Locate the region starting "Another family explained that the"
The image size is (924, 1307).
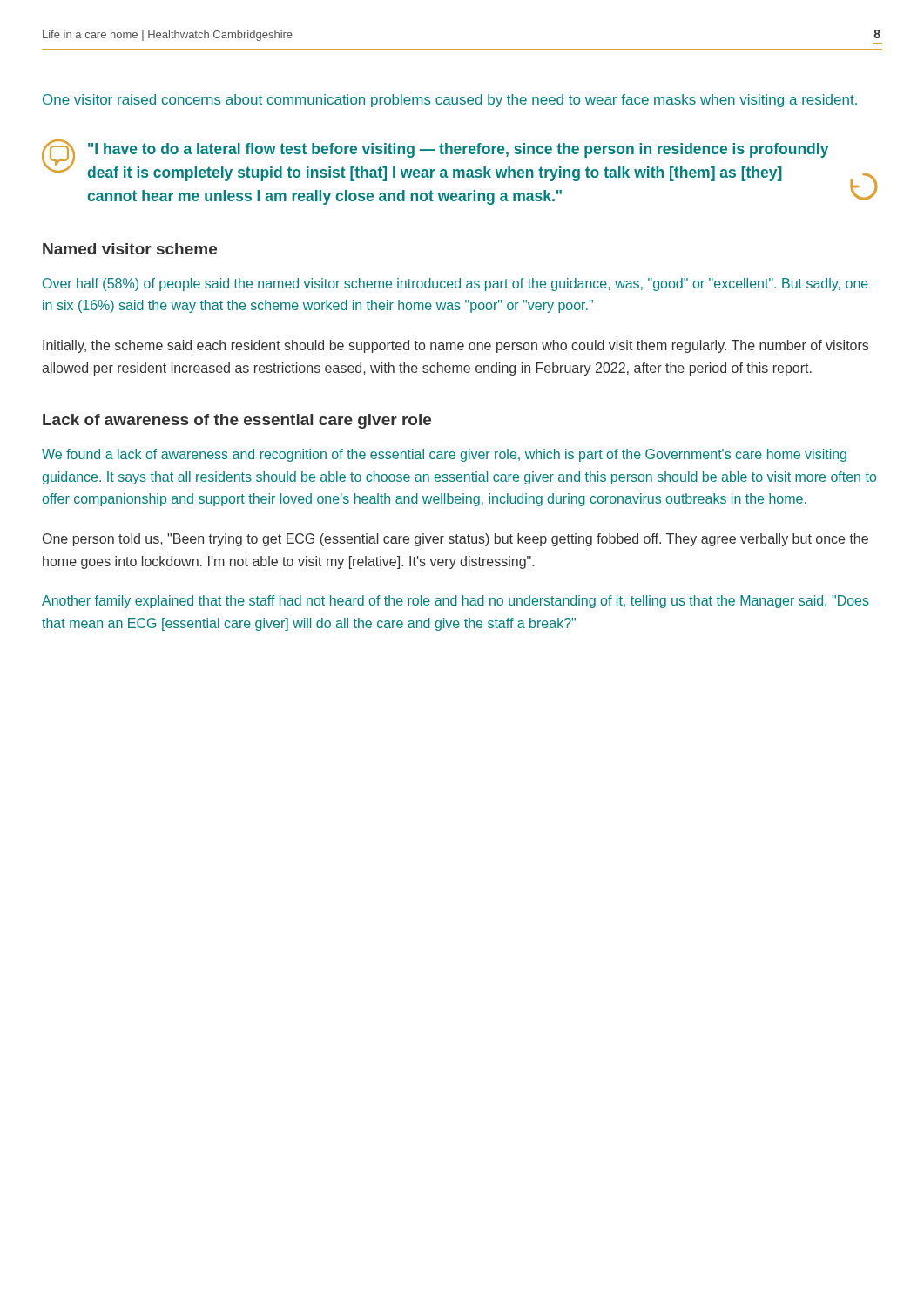click(x=462, y=612)
